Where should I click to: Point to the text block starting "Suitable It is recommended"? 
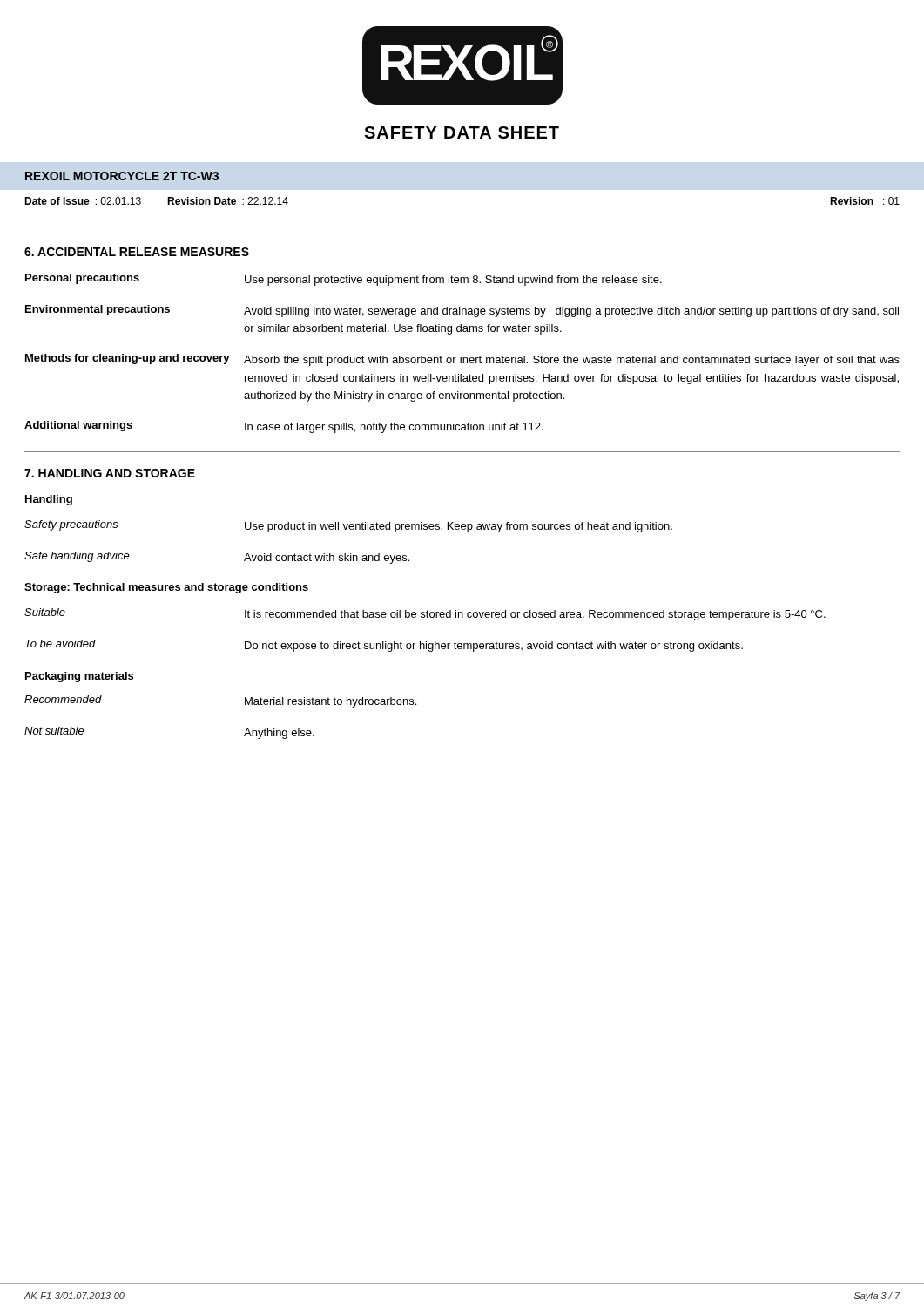462,615
